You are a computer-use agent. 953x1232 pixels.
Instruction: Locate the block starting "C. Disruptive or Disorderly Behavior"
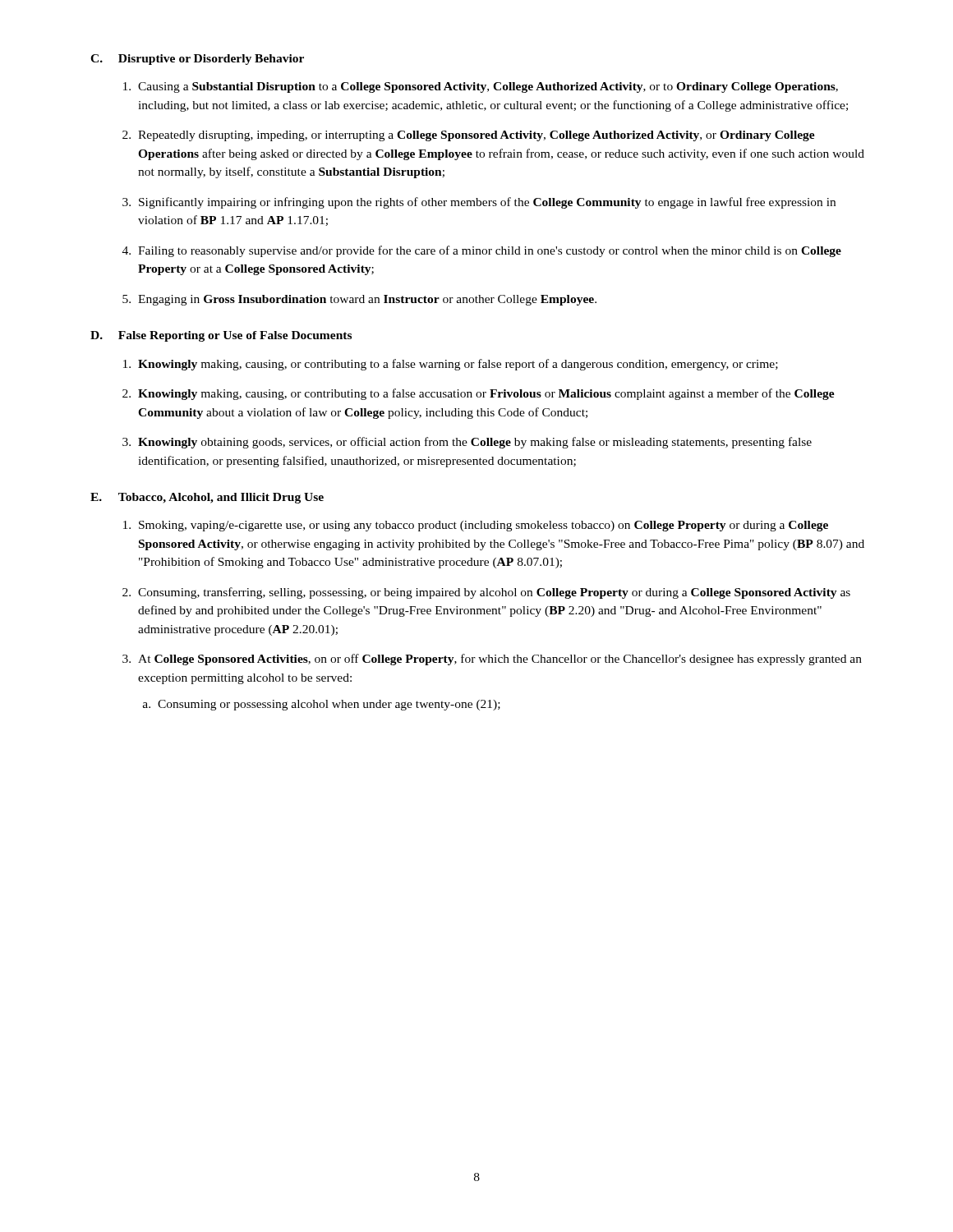click(197, 59)
